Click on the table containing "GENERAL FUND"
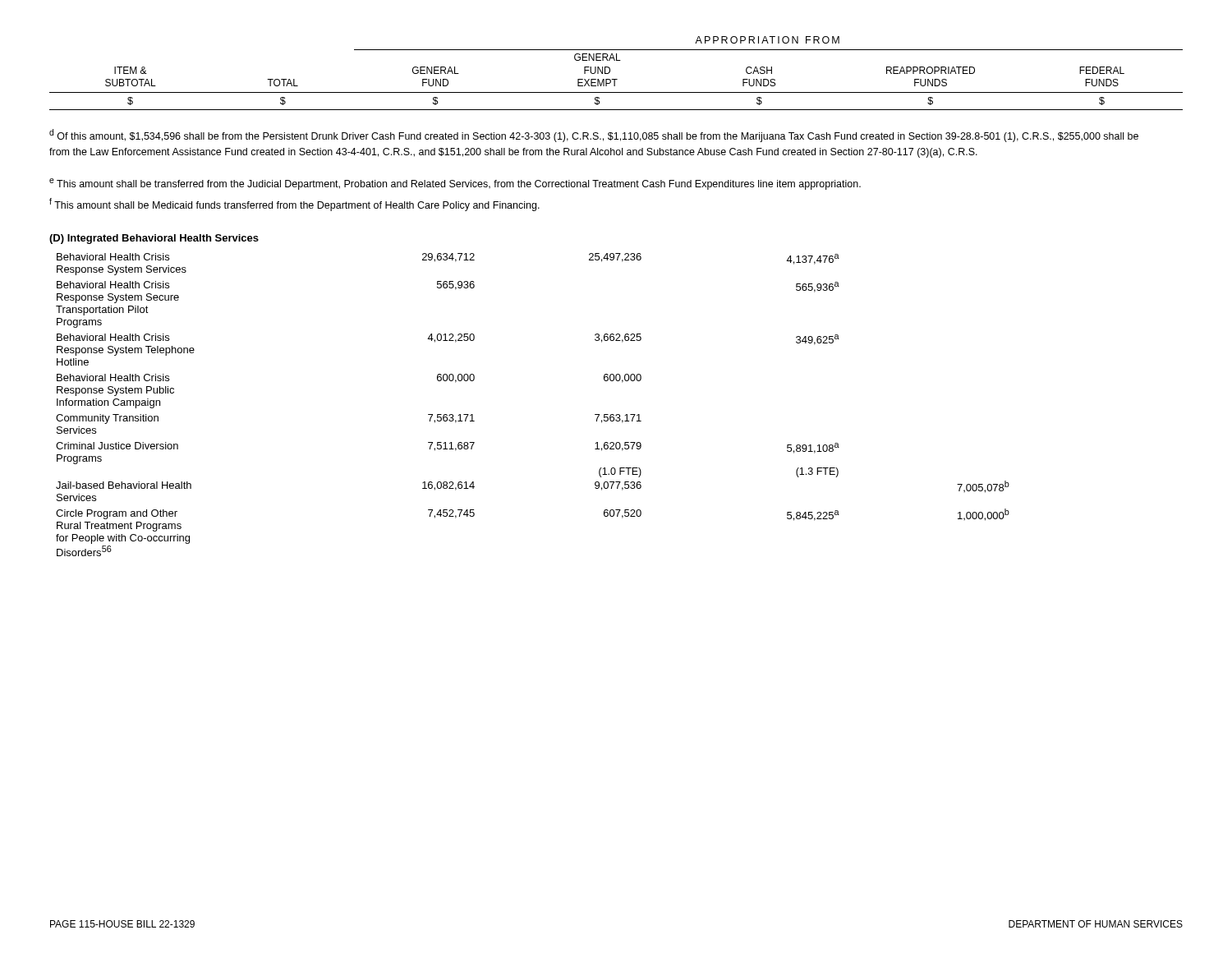1232x953 pixels. [x=616, y=71]
